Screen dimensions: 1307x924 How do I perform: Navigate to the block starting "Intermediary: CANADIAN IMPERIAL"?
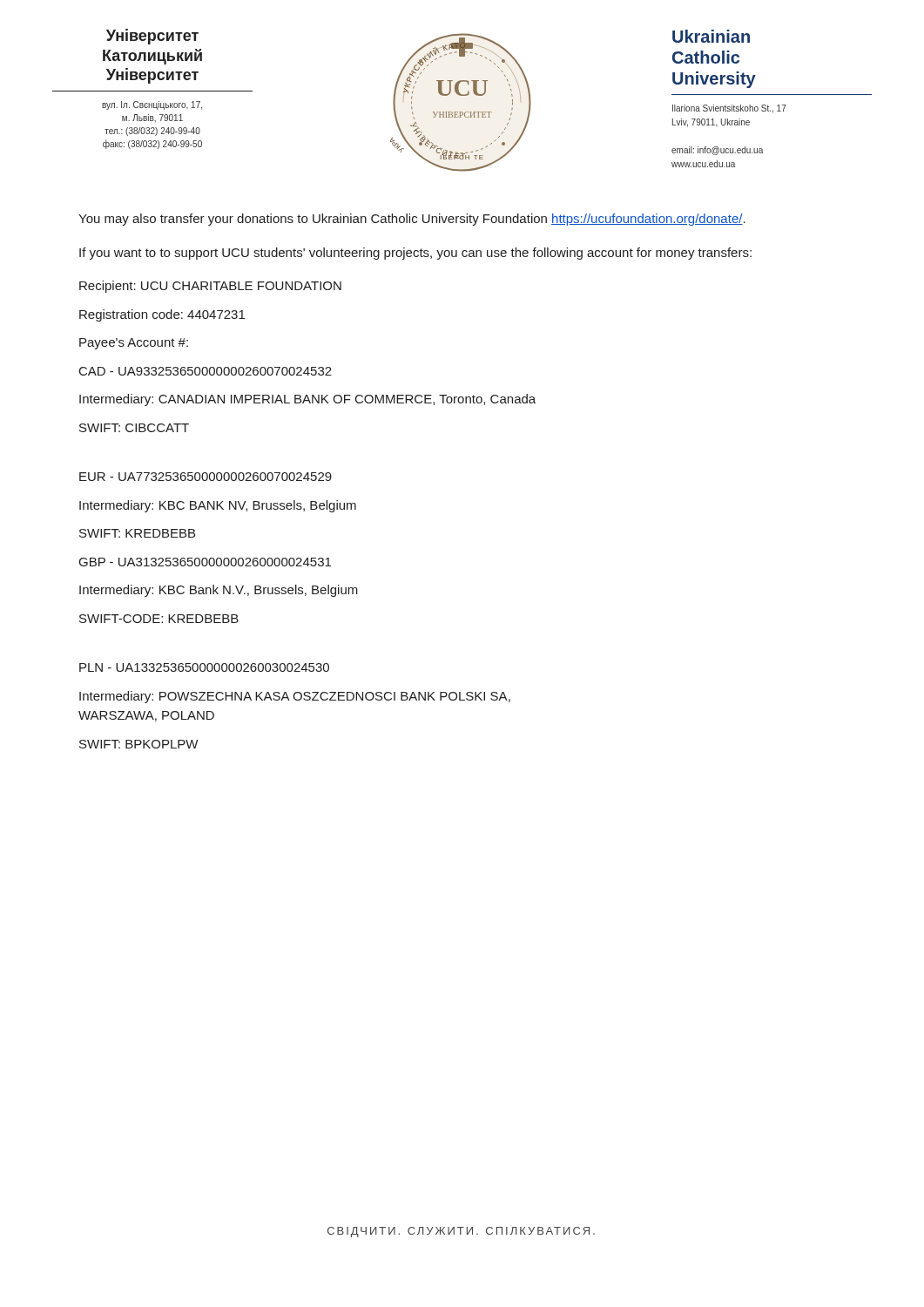point(307,399)
